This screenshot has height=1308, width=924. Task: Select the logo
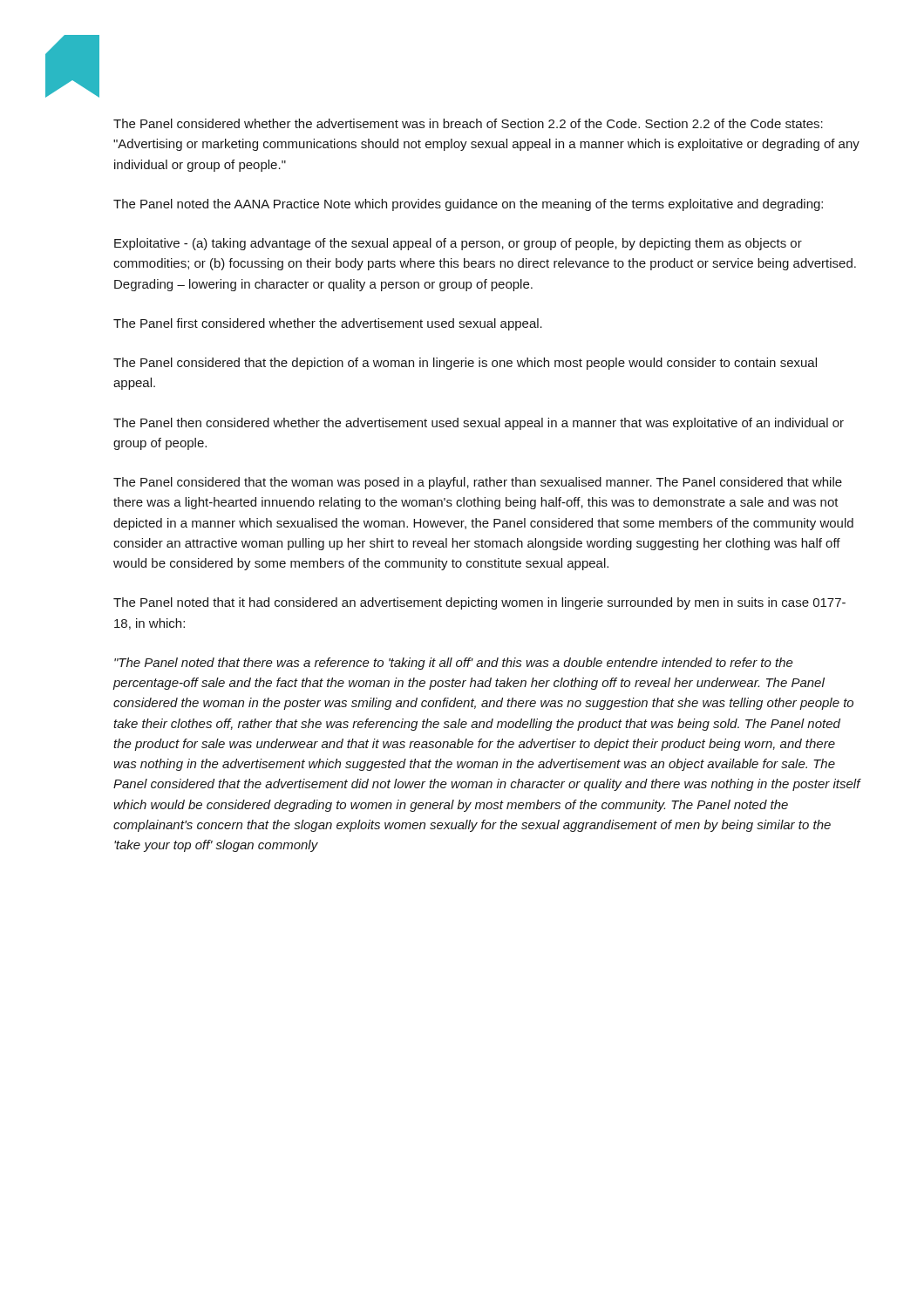72,66
